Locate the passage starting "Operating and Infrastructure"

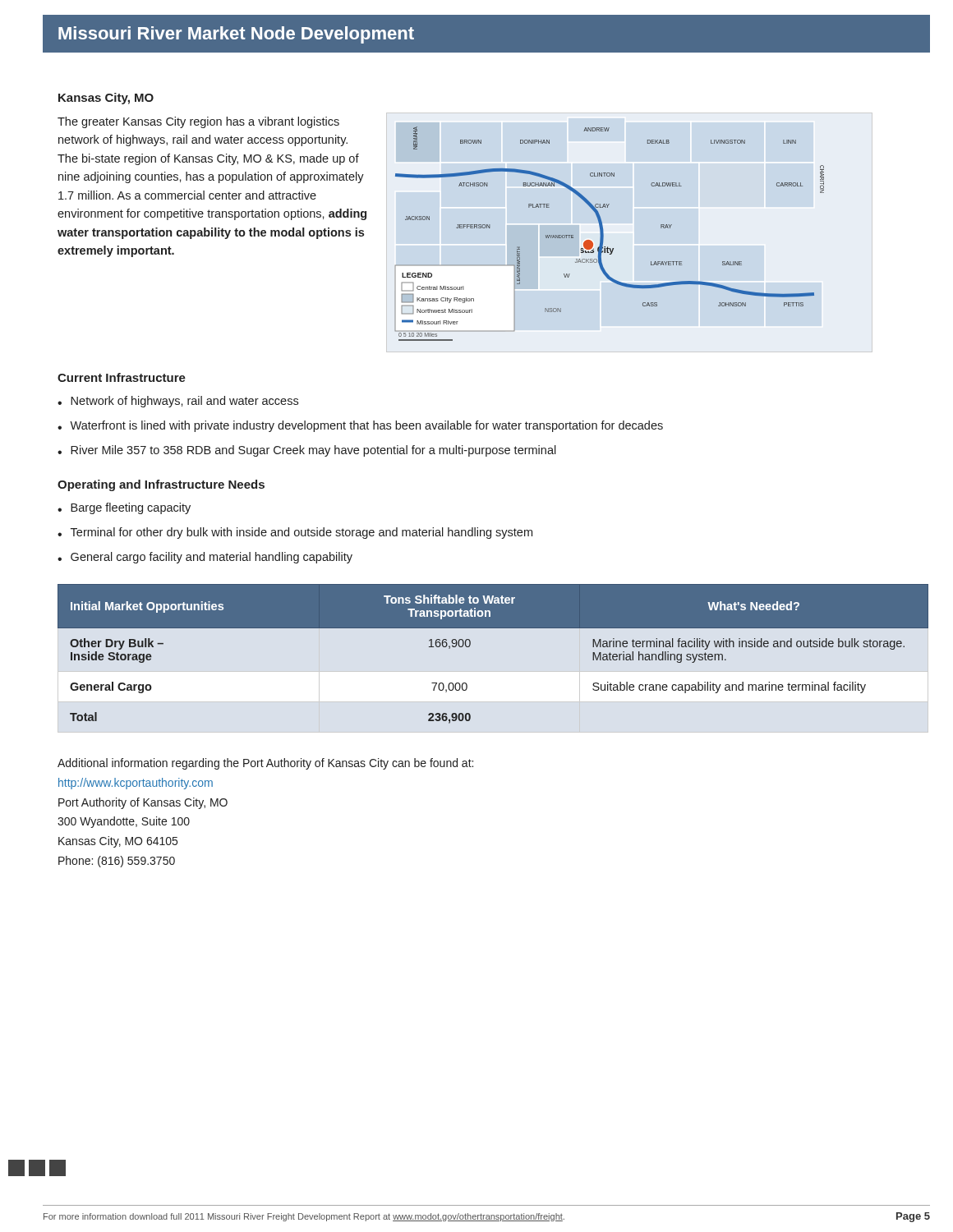point(161,484)
